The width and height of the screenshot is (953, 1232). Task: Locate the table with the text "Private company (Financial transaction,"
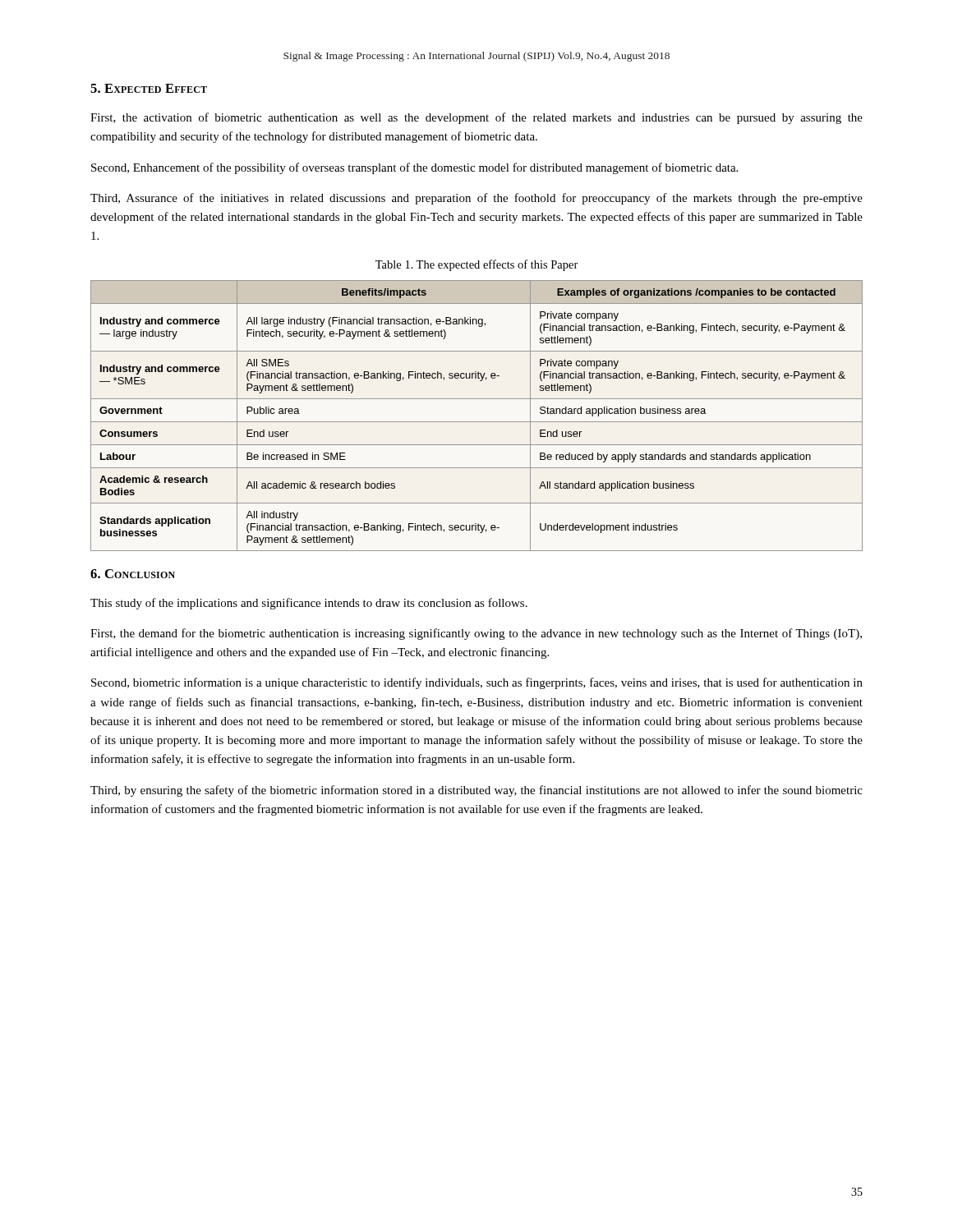476,415
